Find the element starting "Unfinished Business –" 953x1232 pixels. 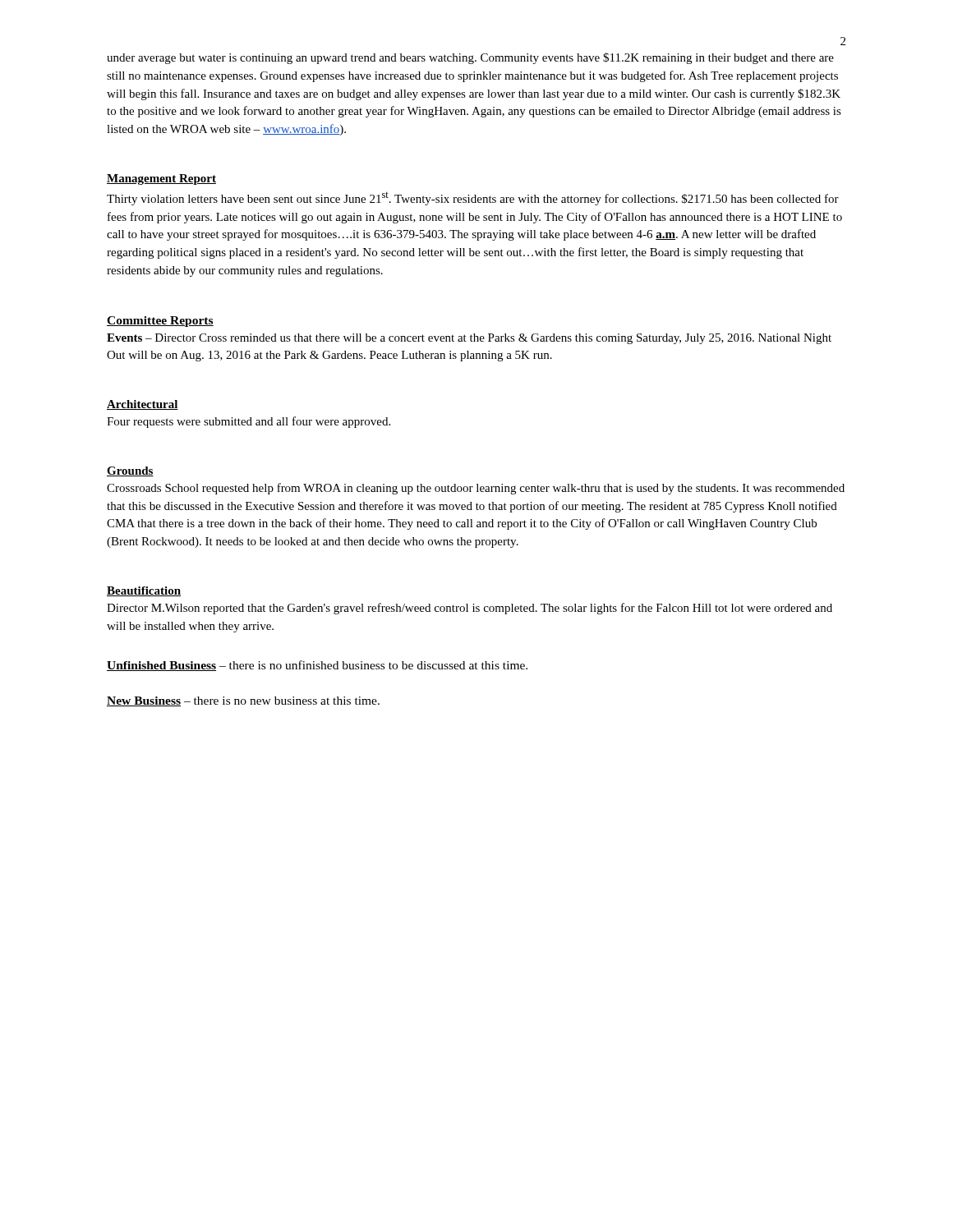318,665
